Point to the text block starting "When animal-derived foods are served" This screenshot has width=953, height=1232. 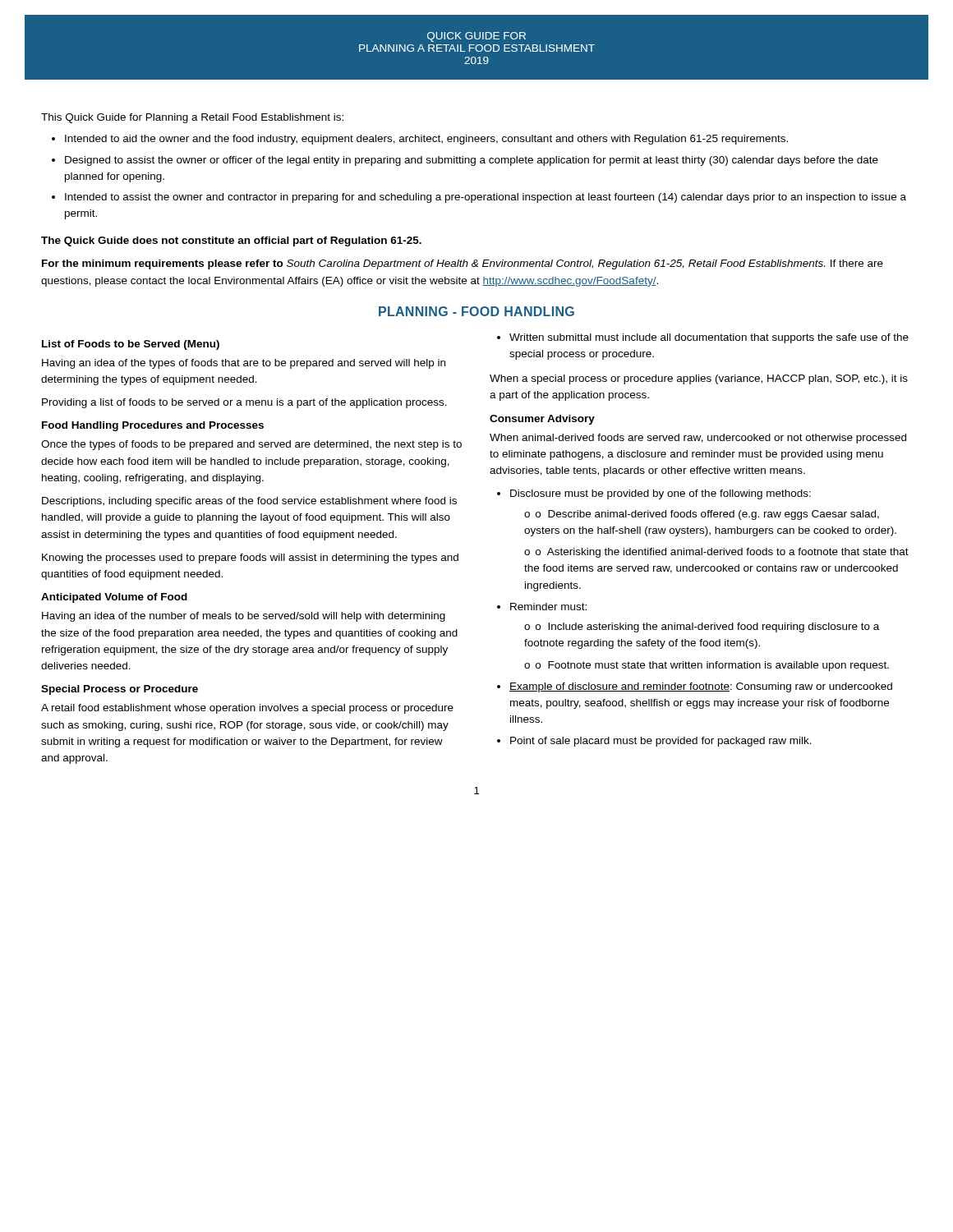(x=698, y=454)
